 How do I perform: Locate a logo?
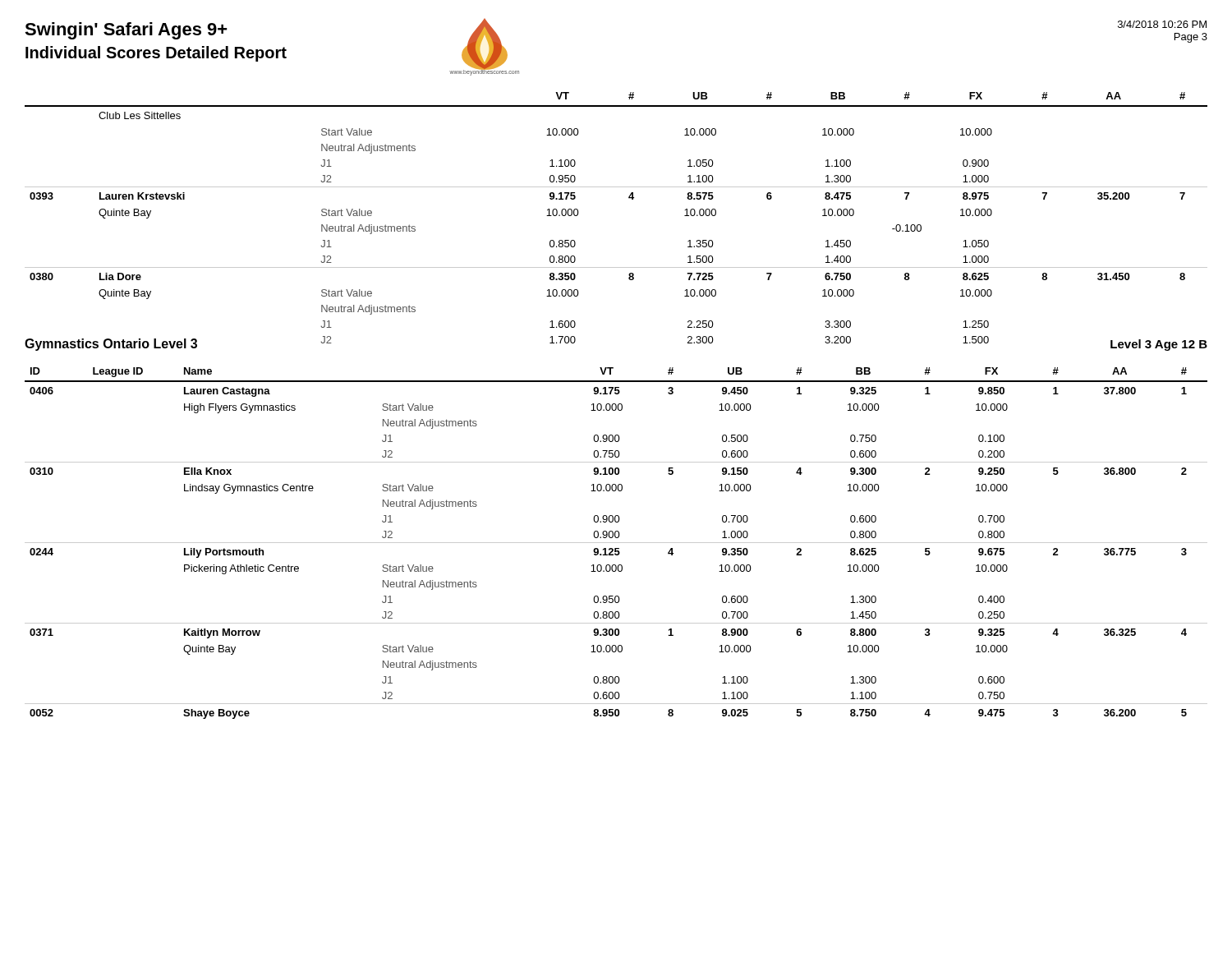pyautogui.click(x=485, y=43)
